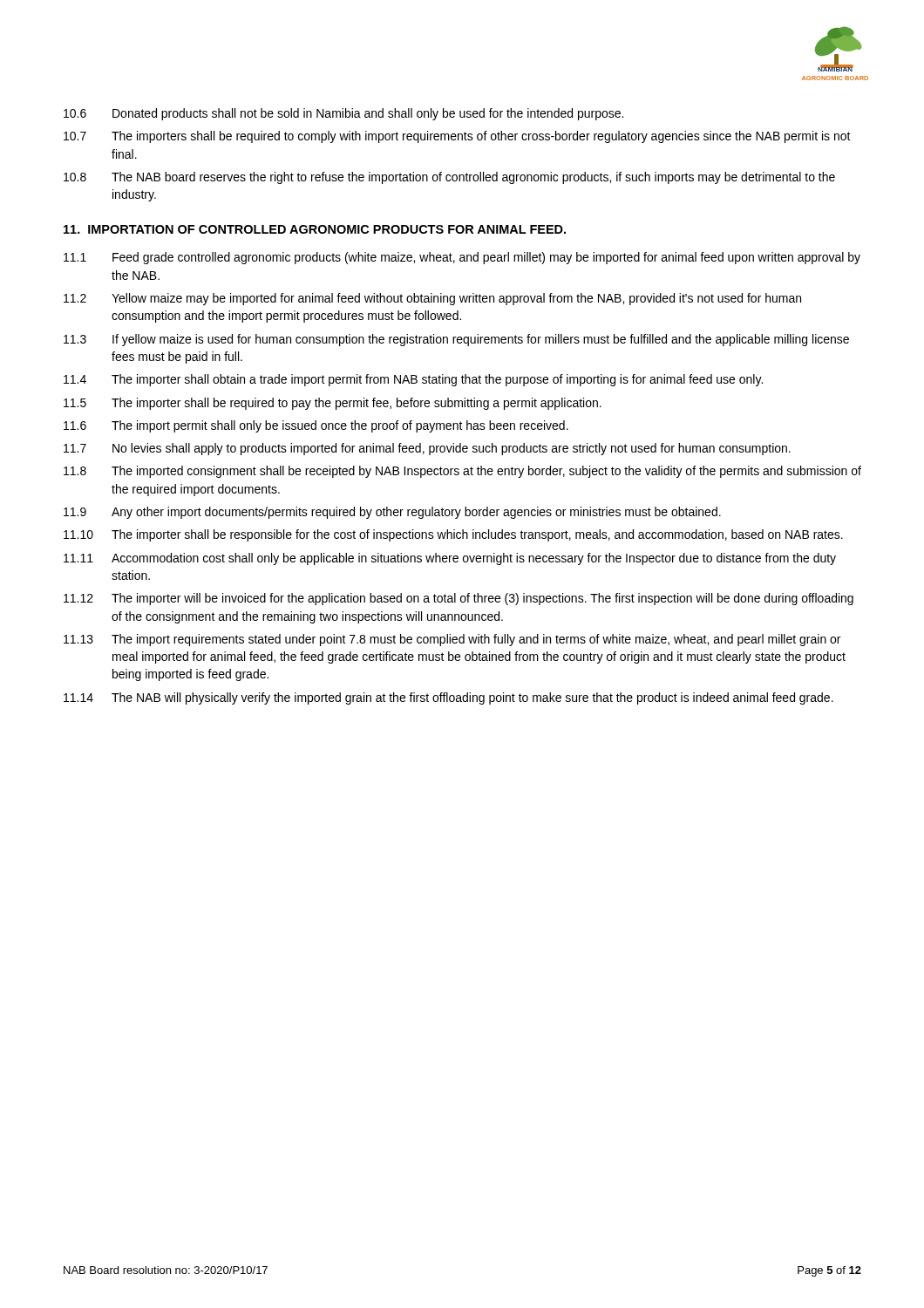Locate the list item that says "10.6 Donated products shall not"
924x1308 pixels.
click(x=462, y=113)
